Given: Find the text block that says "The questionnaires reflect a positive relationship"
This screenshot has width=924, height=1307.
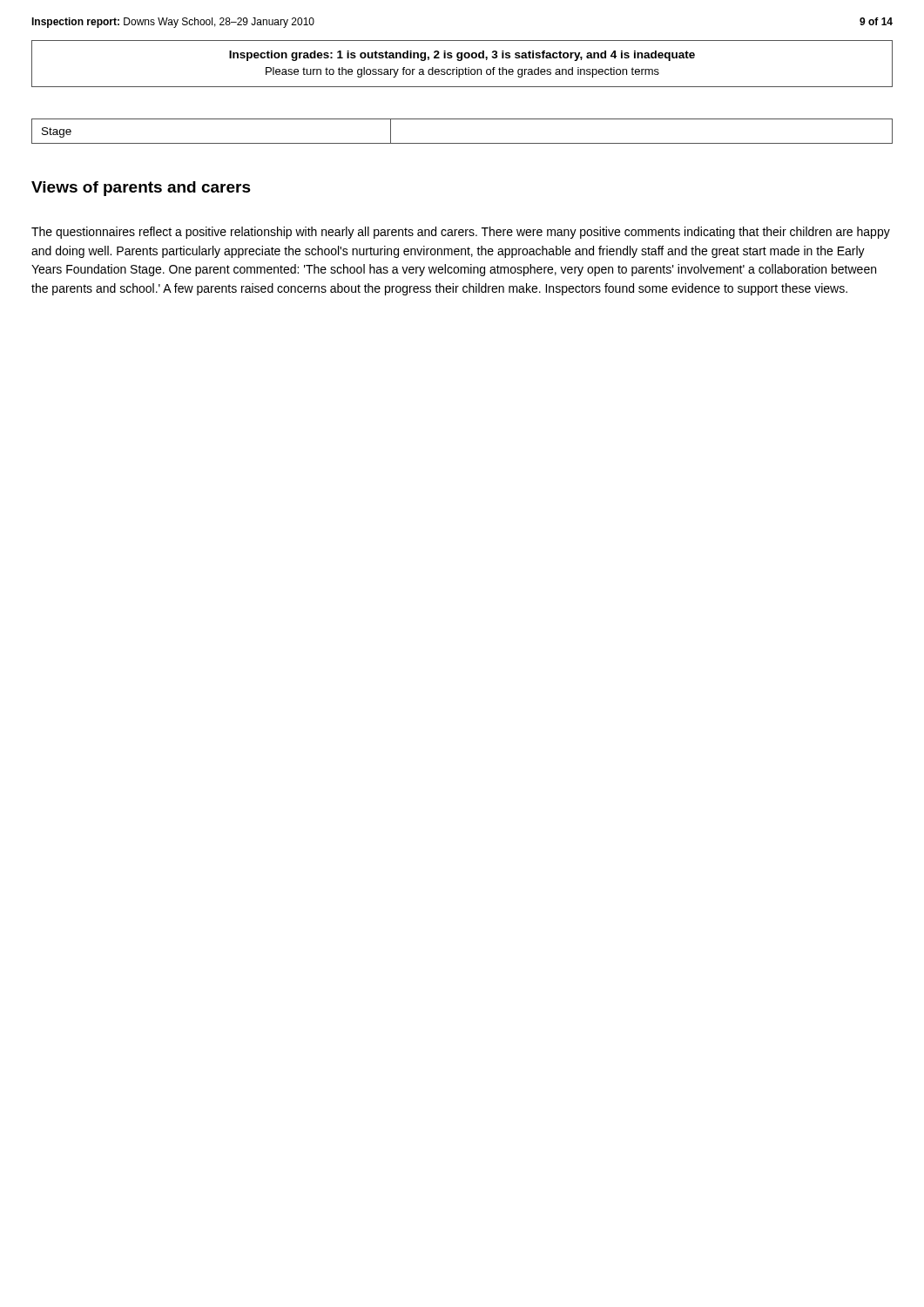Looking at the screenshot, I should click(462, 261).
